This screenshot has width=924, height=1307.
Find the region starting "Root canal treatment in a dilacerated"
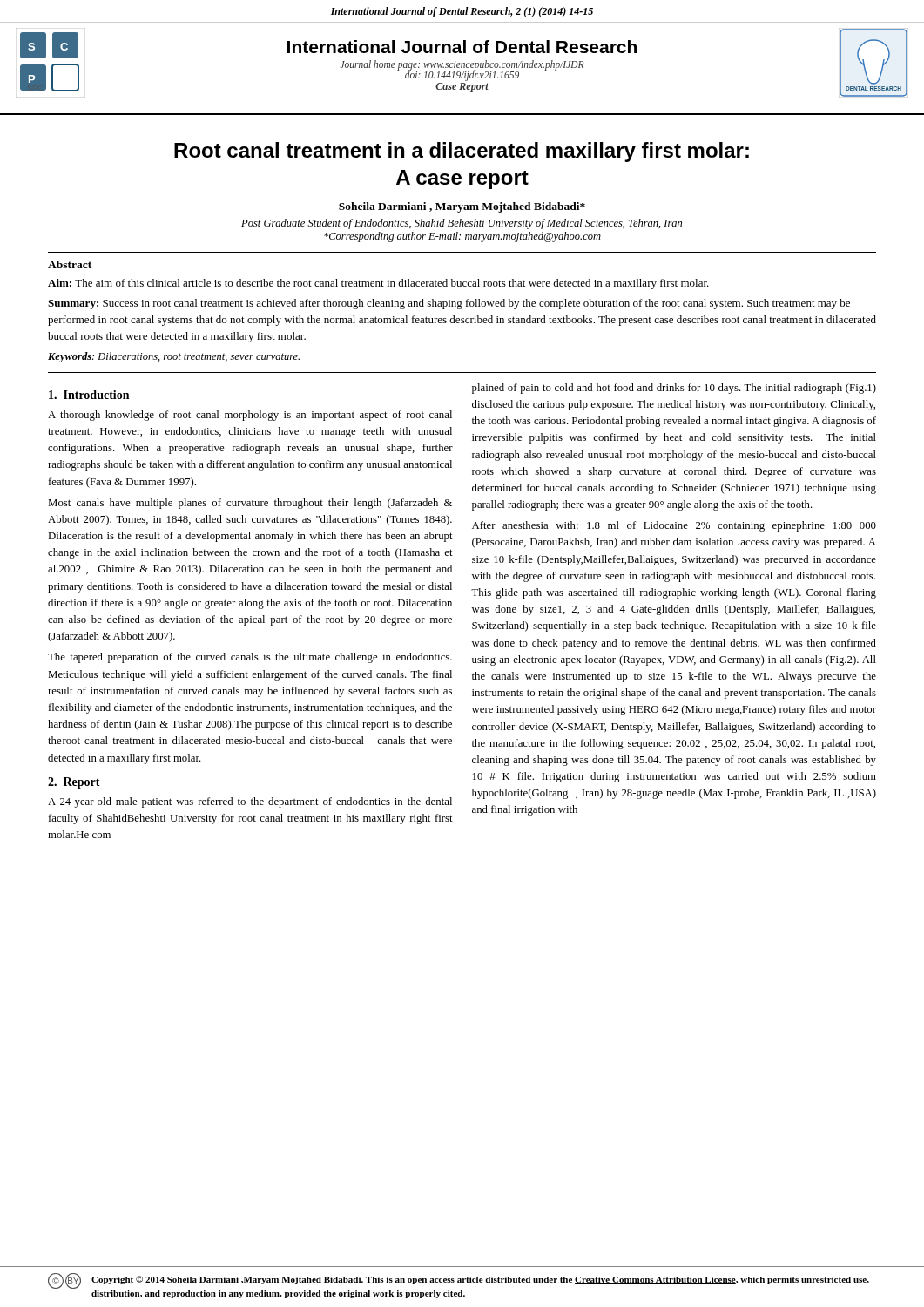click(462, 164)
